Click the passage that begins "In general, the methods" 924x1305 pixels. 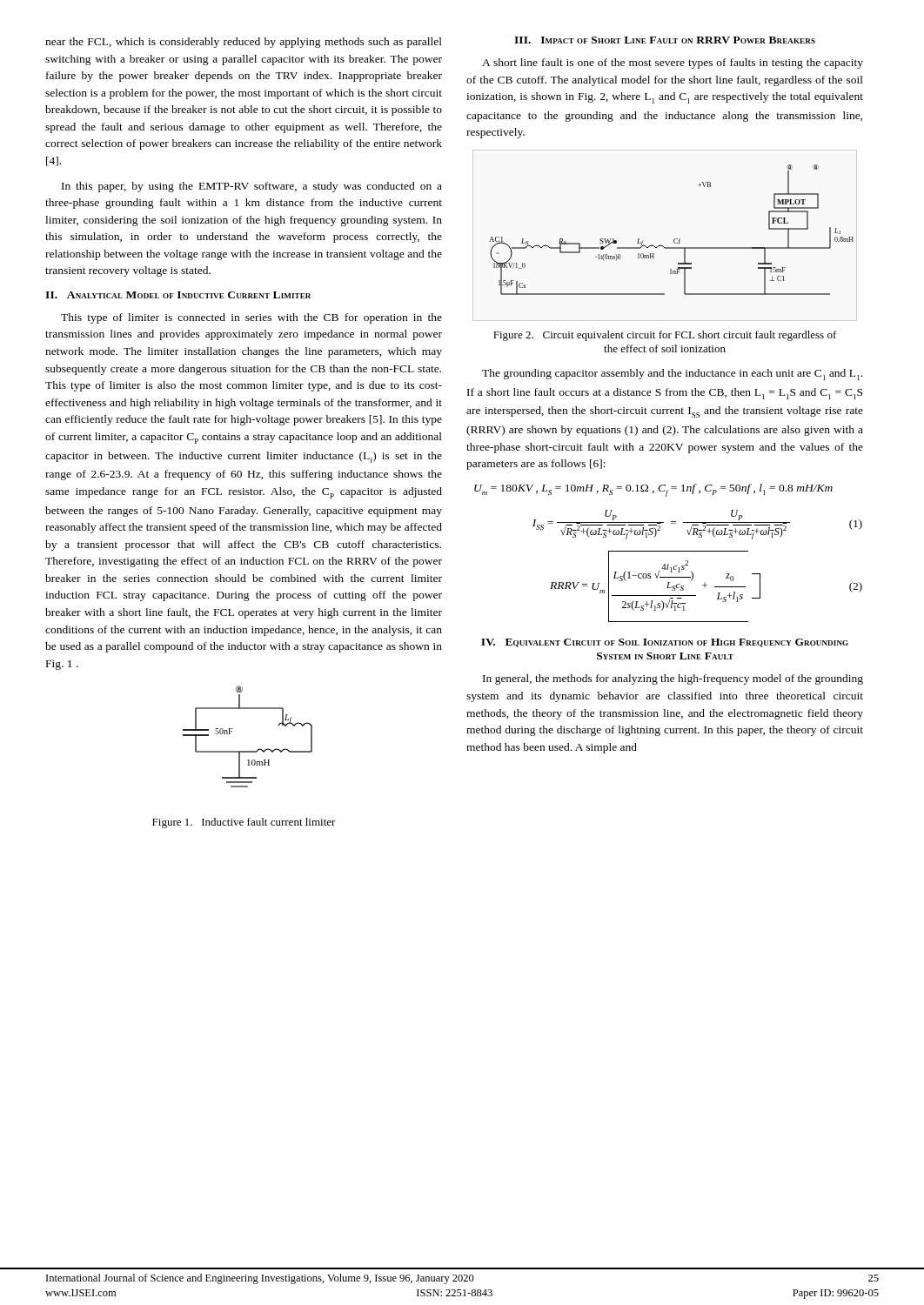[x=665, y=713]
